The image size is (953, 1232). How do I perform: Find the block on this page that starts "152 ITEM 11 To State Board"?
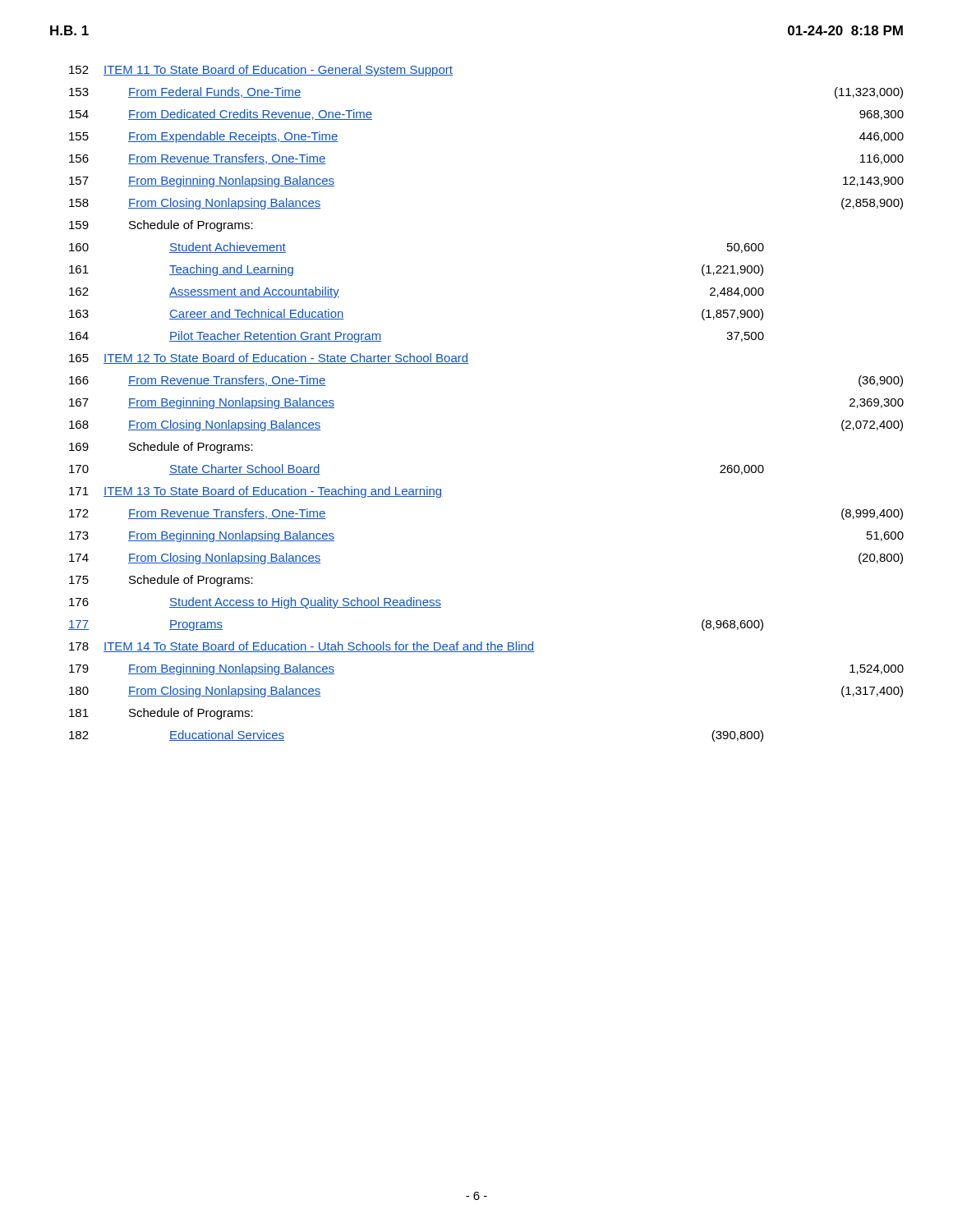coord(353,69)
